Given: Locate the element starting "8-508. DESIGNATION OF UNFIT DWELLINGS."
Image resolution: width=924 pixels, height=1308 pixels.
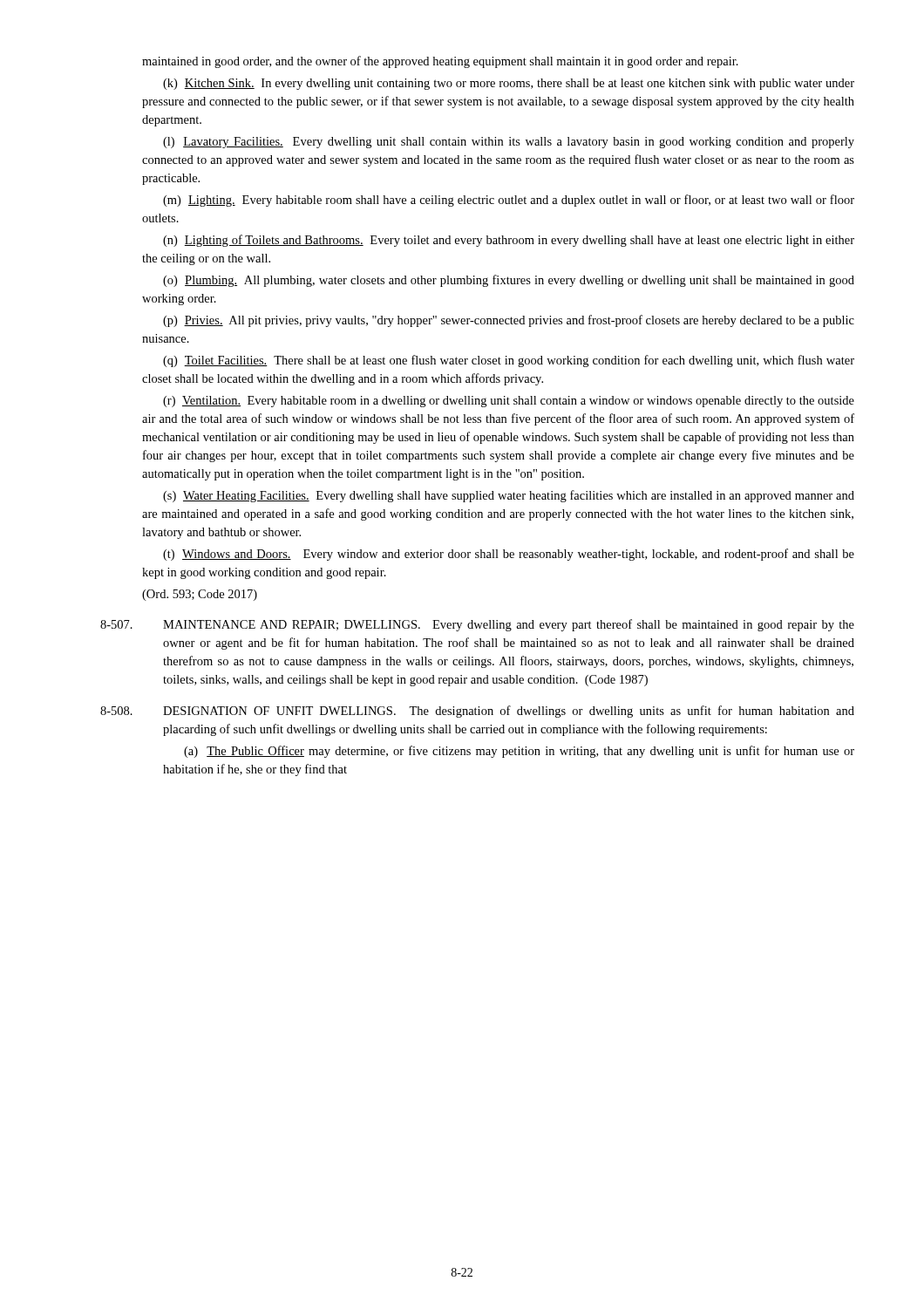Looking at the screenshot, I should click(x=477, y=742).
